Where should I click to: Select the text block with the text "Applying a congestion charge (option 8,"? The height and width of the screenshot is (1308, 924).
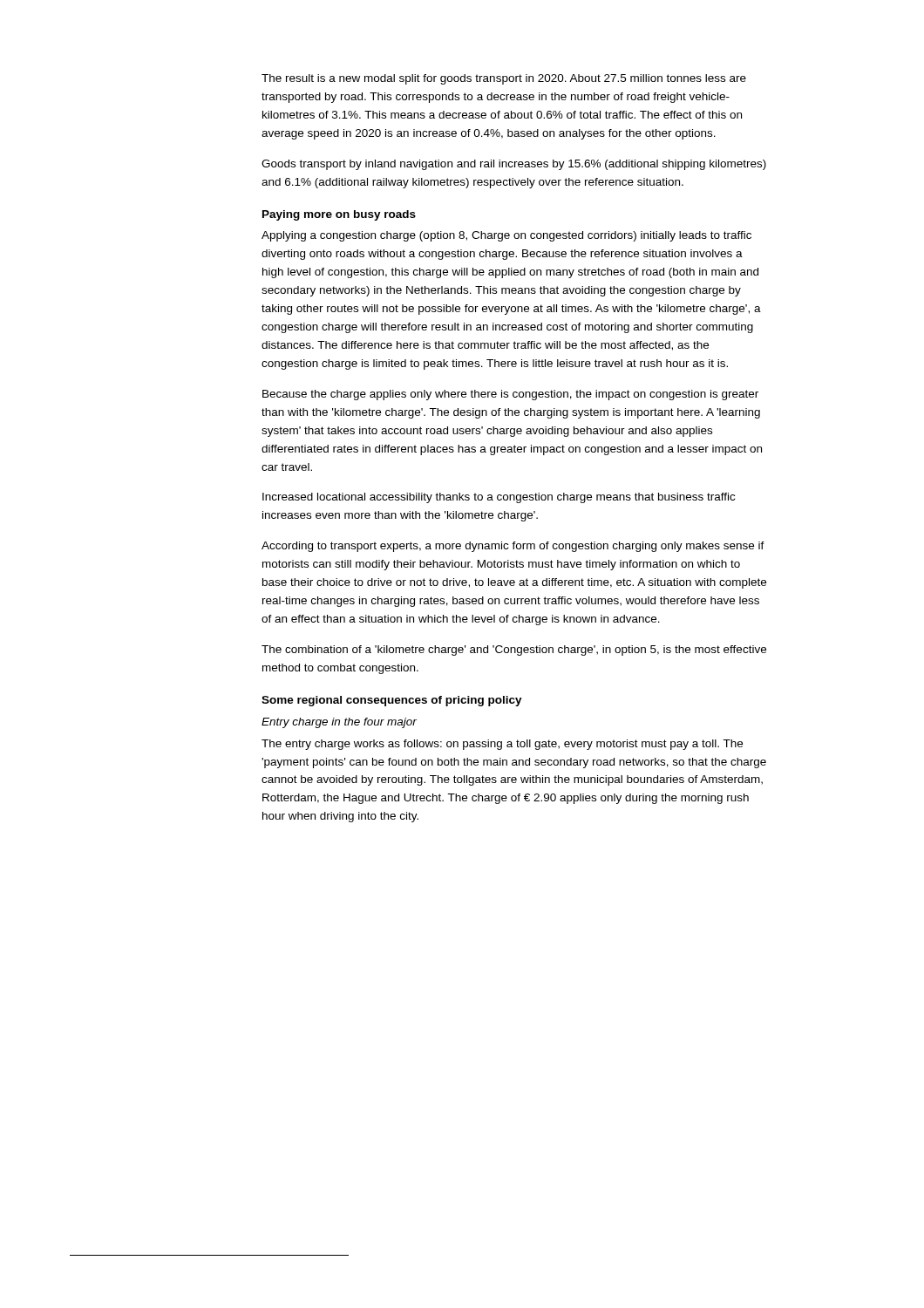click(x=511, y=299)
